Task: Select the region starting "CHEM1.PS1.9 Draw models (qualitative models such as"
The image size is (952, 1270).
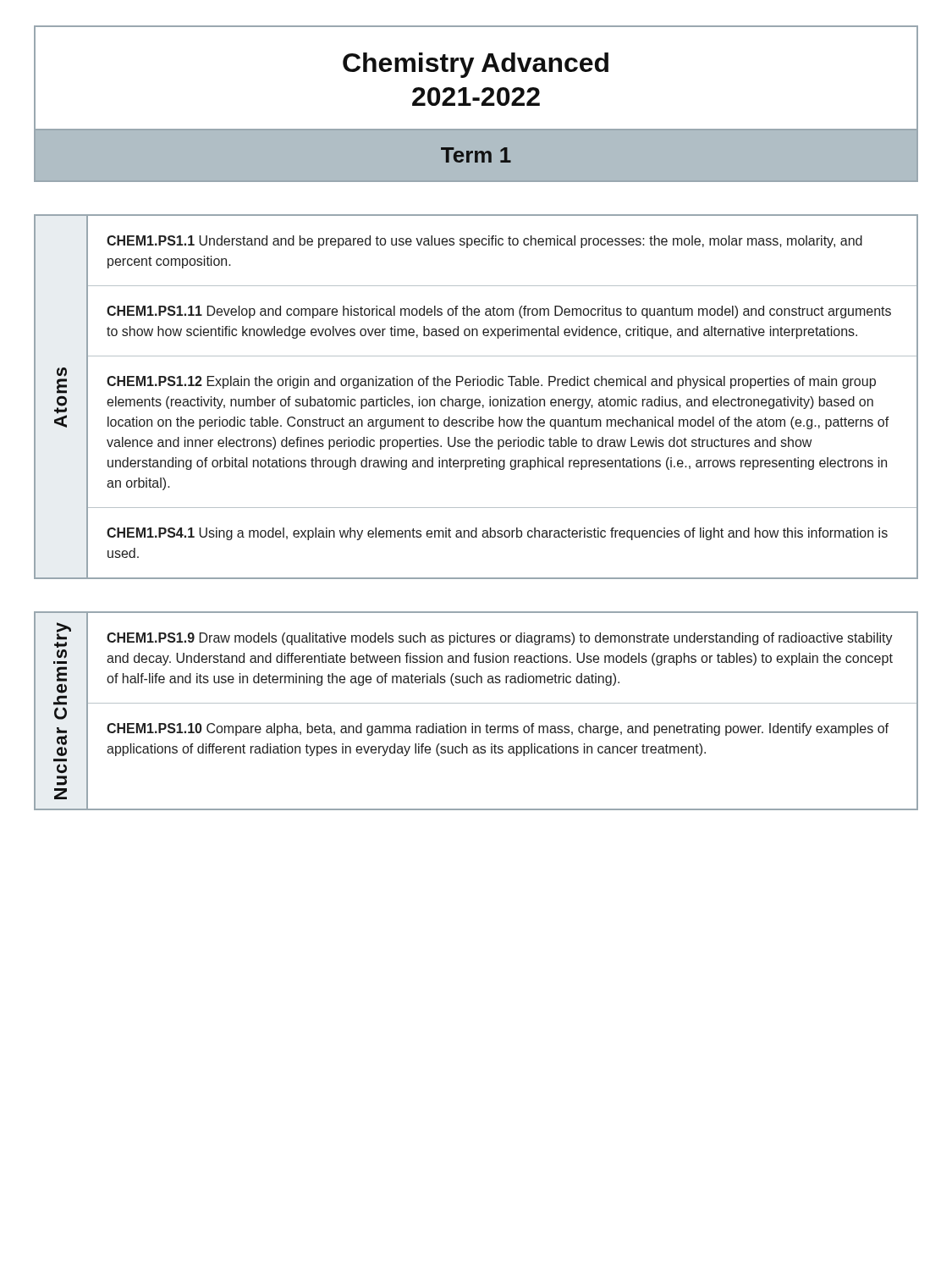Action: coord(500,658)
